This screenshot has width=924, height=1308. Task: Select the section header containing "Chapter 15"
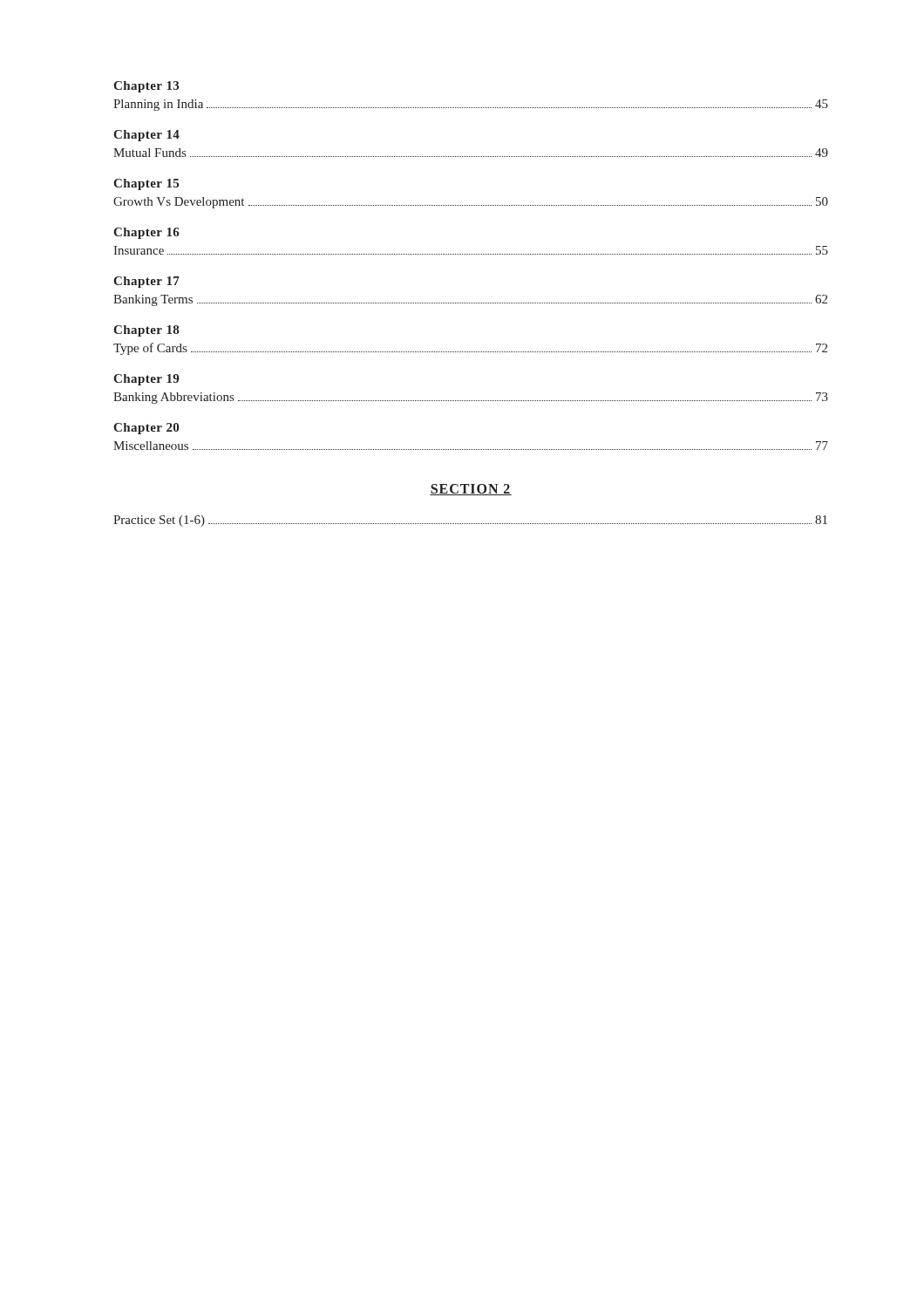tap(147, 183)
